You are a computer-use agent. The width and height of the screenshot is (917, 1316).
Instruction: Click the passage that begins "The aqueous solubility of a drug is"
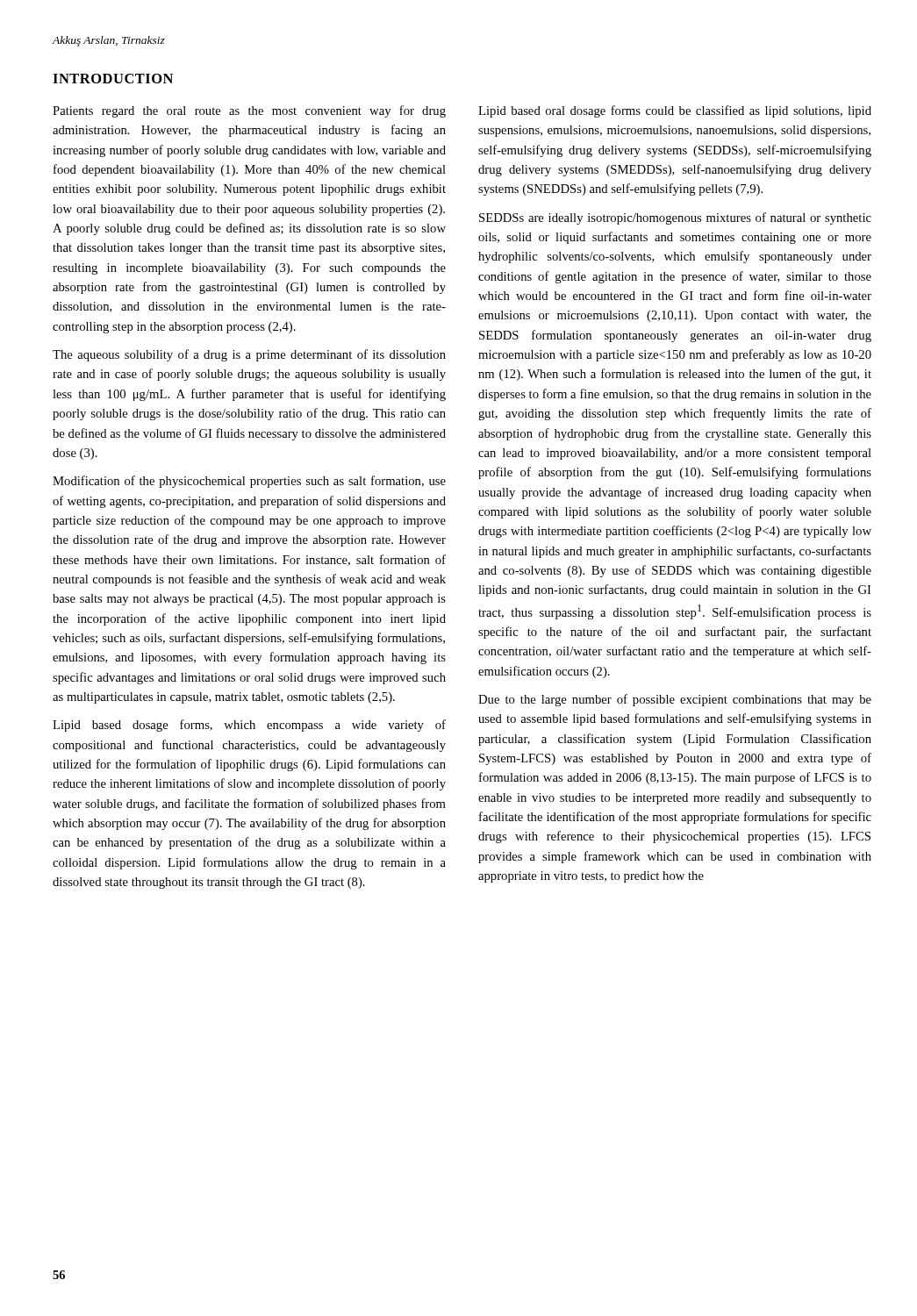pos(249,404)
